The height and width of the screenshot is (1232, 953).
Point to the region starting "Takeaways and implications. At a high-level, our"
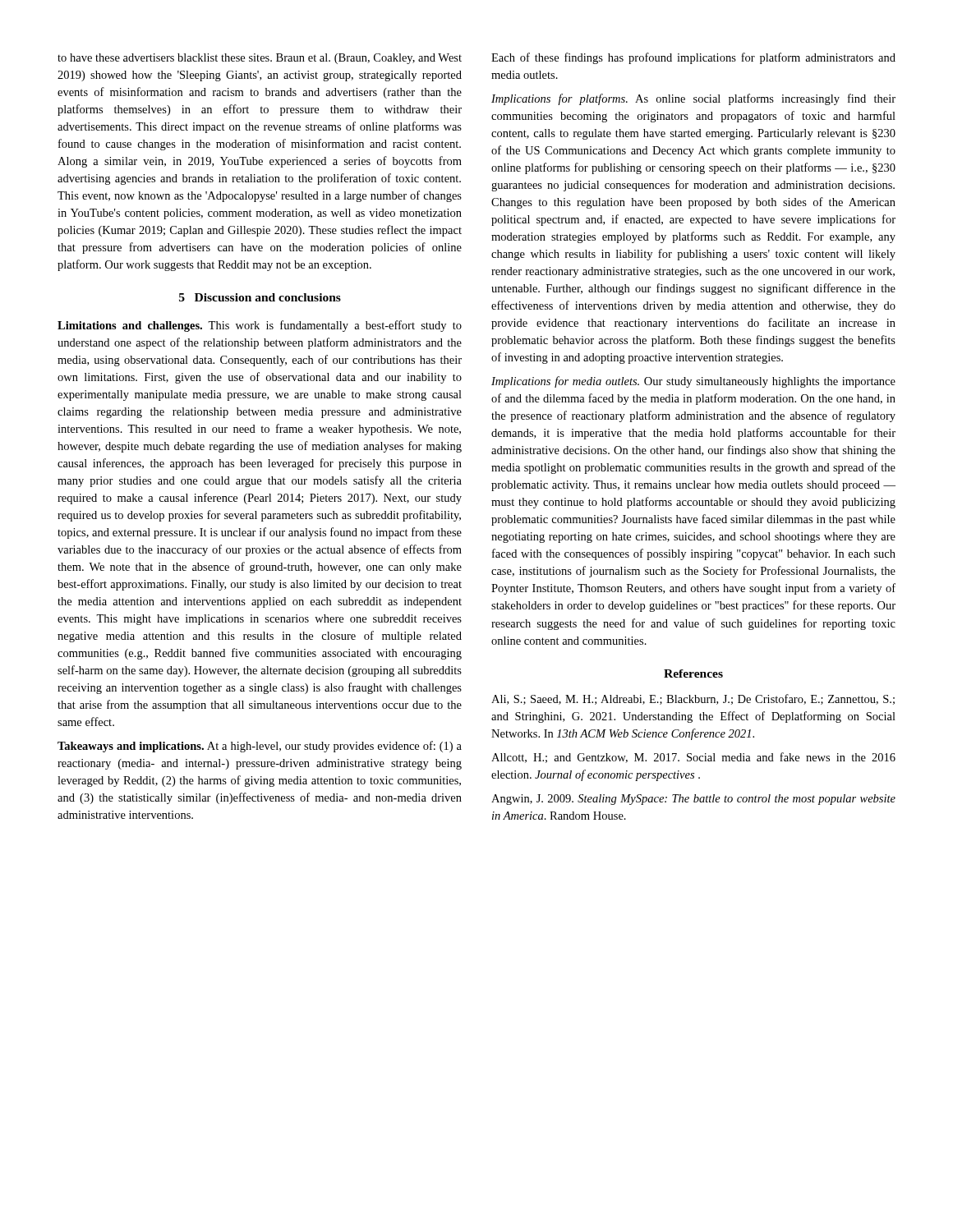pos(260,781)
